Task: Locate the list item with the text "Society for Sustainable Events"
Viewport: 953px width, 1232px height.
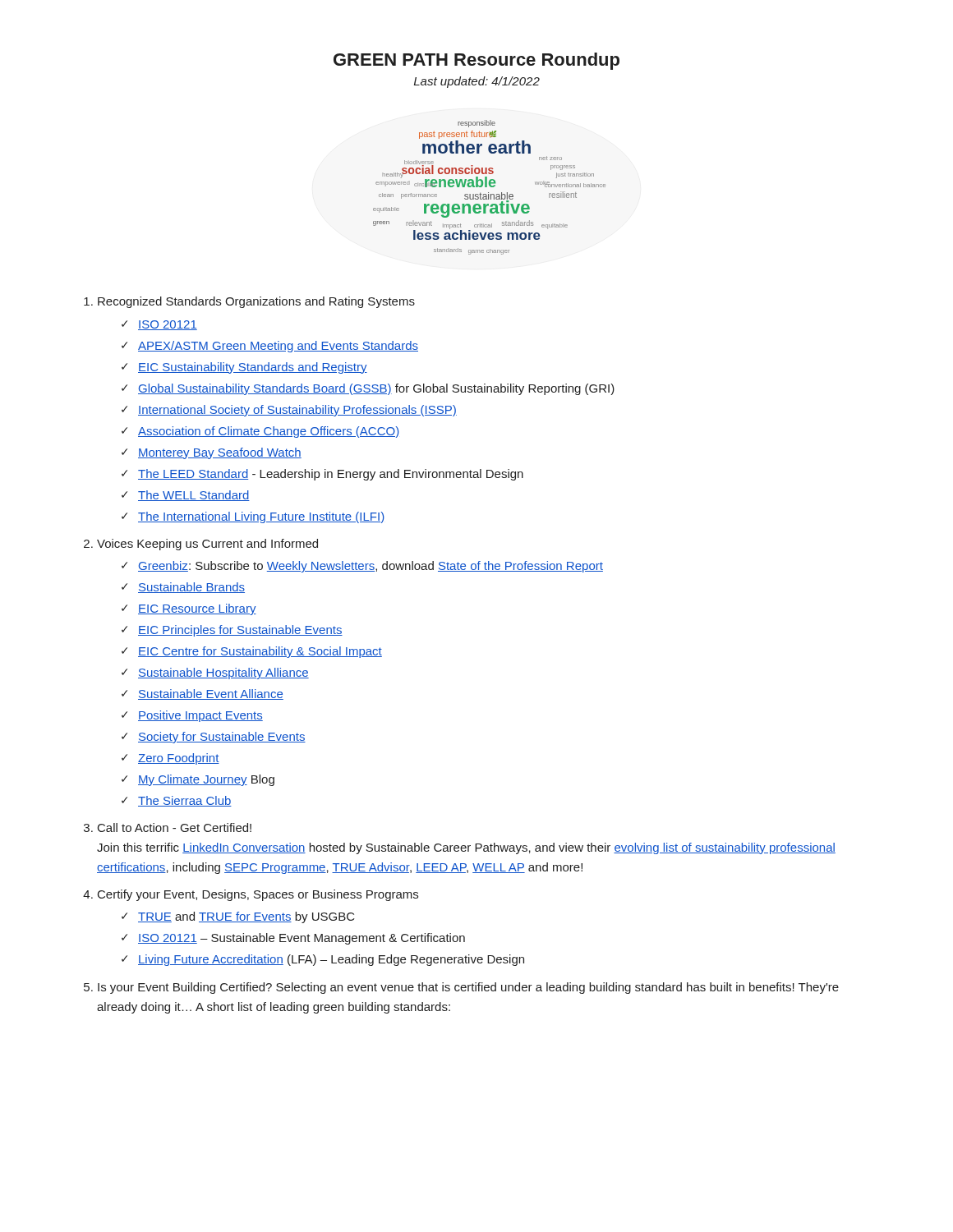Action: coord(222,736)
